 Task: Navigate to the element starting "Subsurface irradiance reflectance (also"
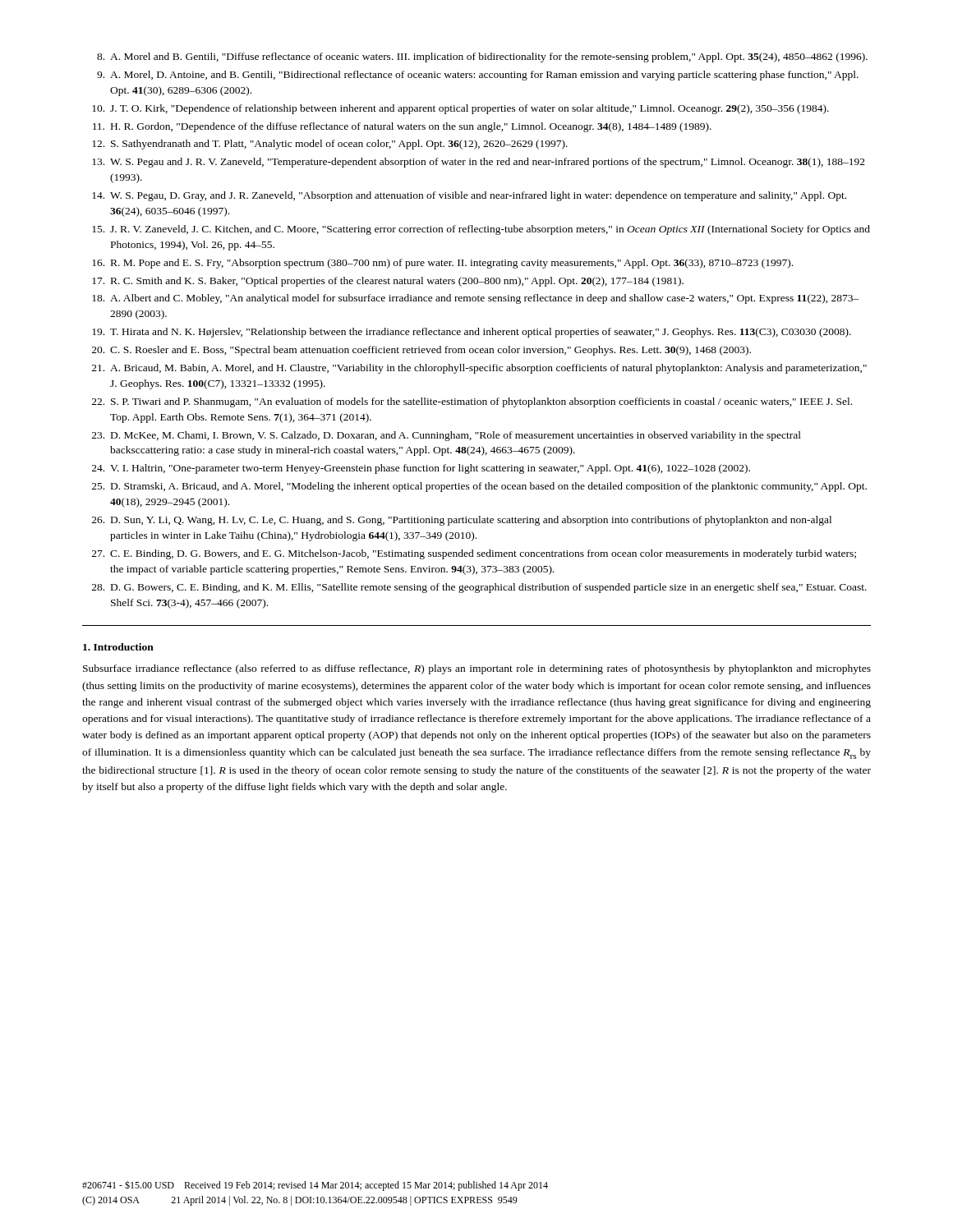click(x=476, y=728)
